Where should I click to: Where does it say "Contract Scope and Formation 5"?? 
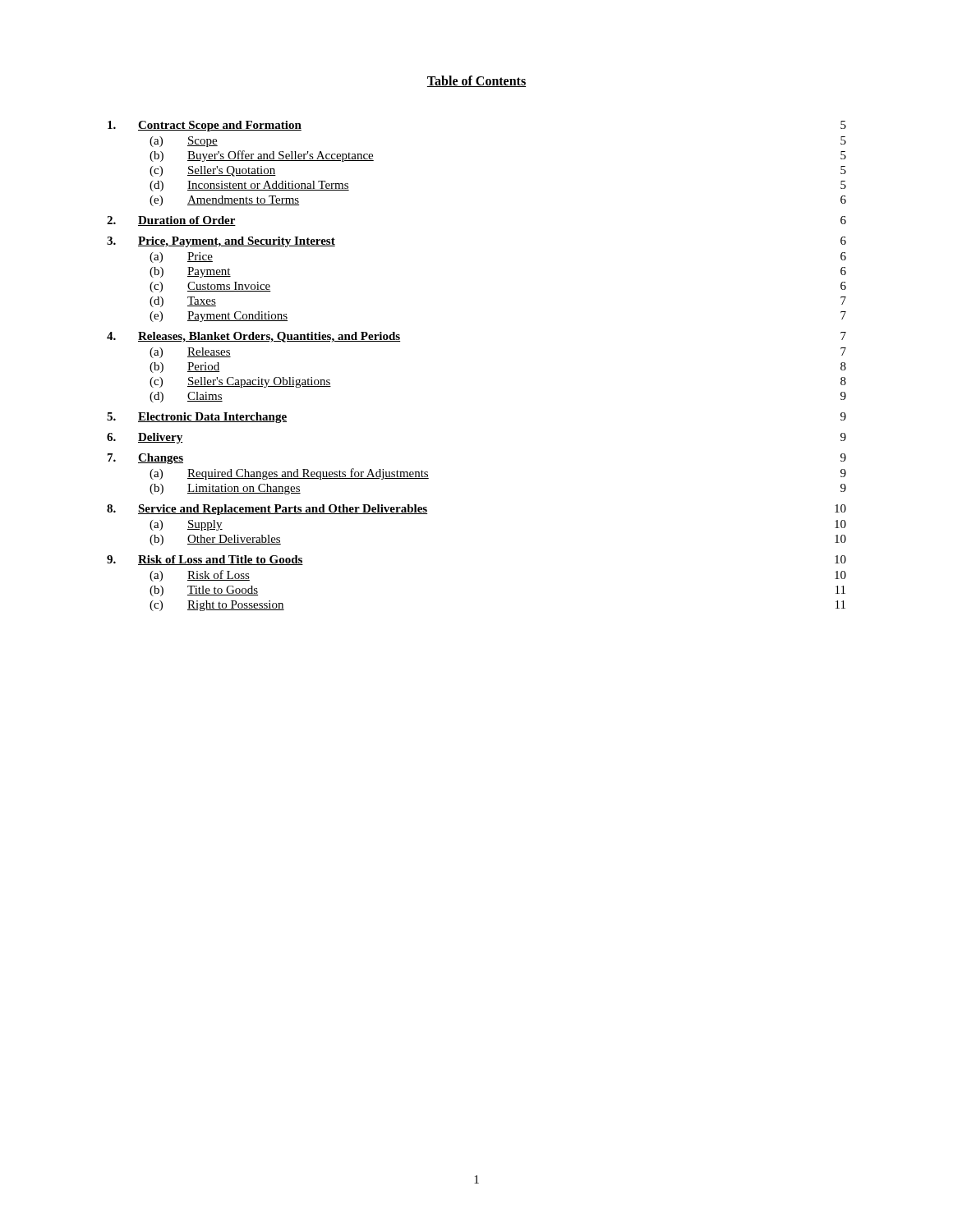(x=254, y=126)
